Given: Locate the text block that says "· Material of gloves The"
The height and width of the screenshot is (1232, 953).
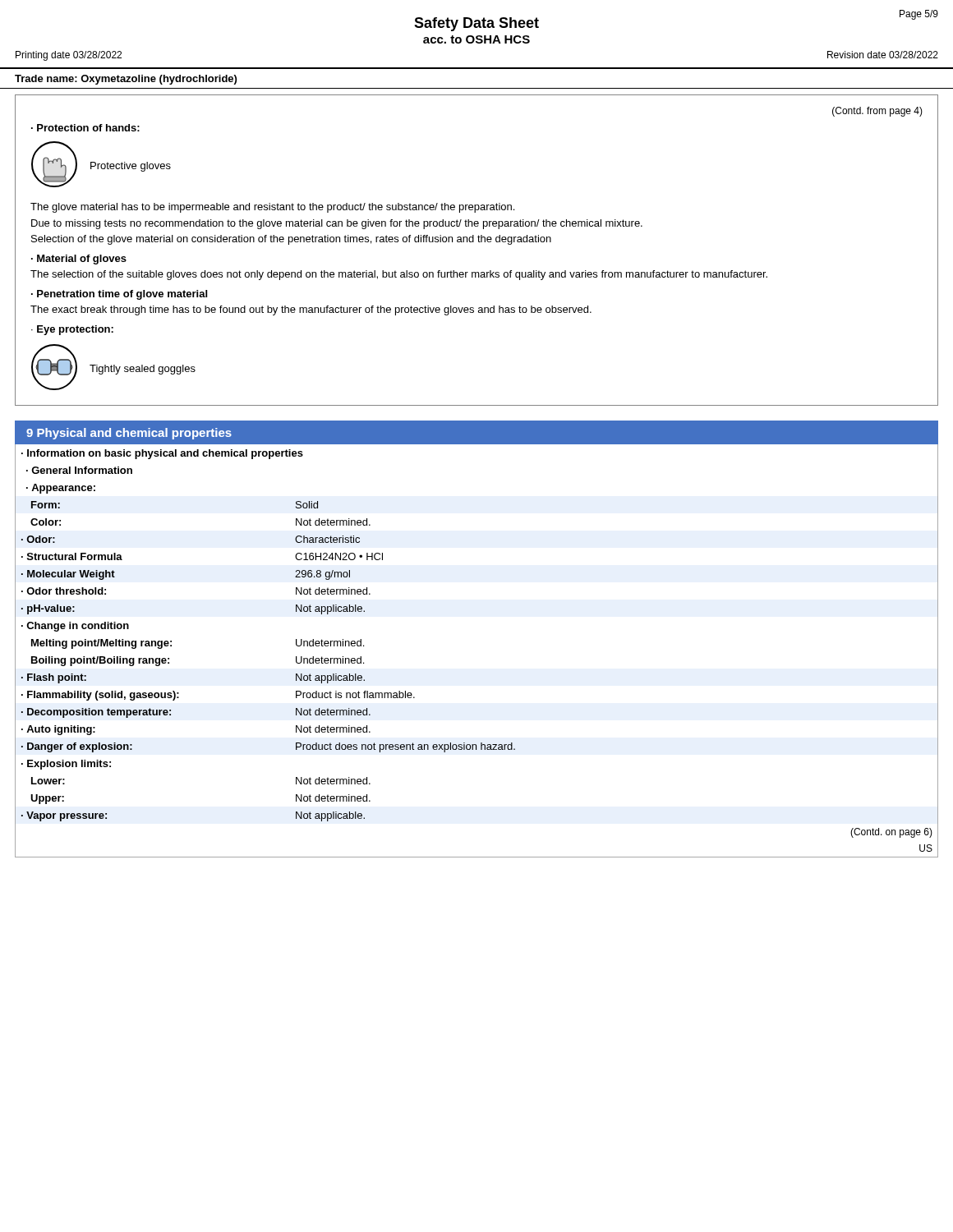Looking at the screenshot, I should 399,266.
